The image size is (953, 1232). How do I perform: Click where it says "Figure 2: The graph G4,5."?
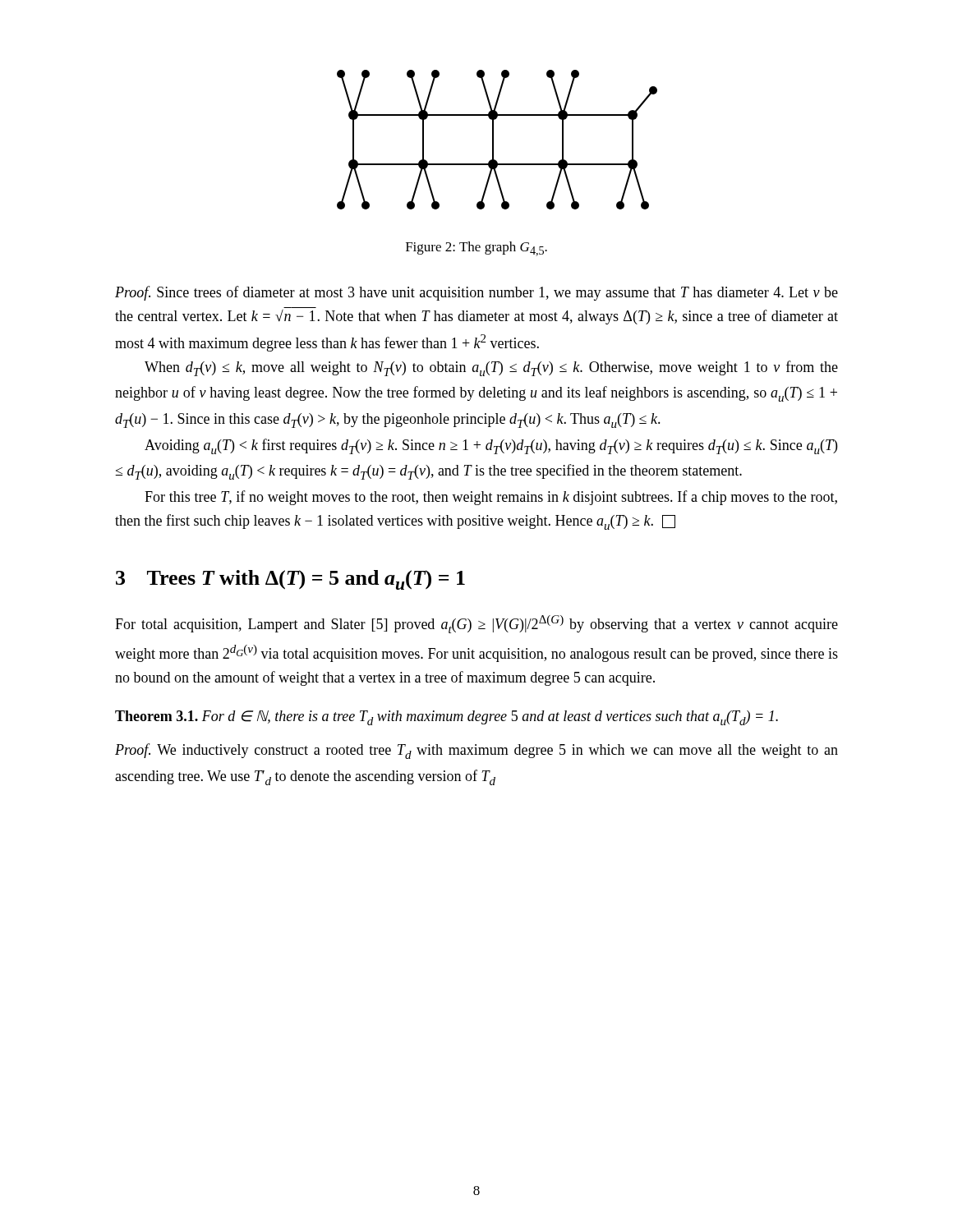click(x=476, y=248)
